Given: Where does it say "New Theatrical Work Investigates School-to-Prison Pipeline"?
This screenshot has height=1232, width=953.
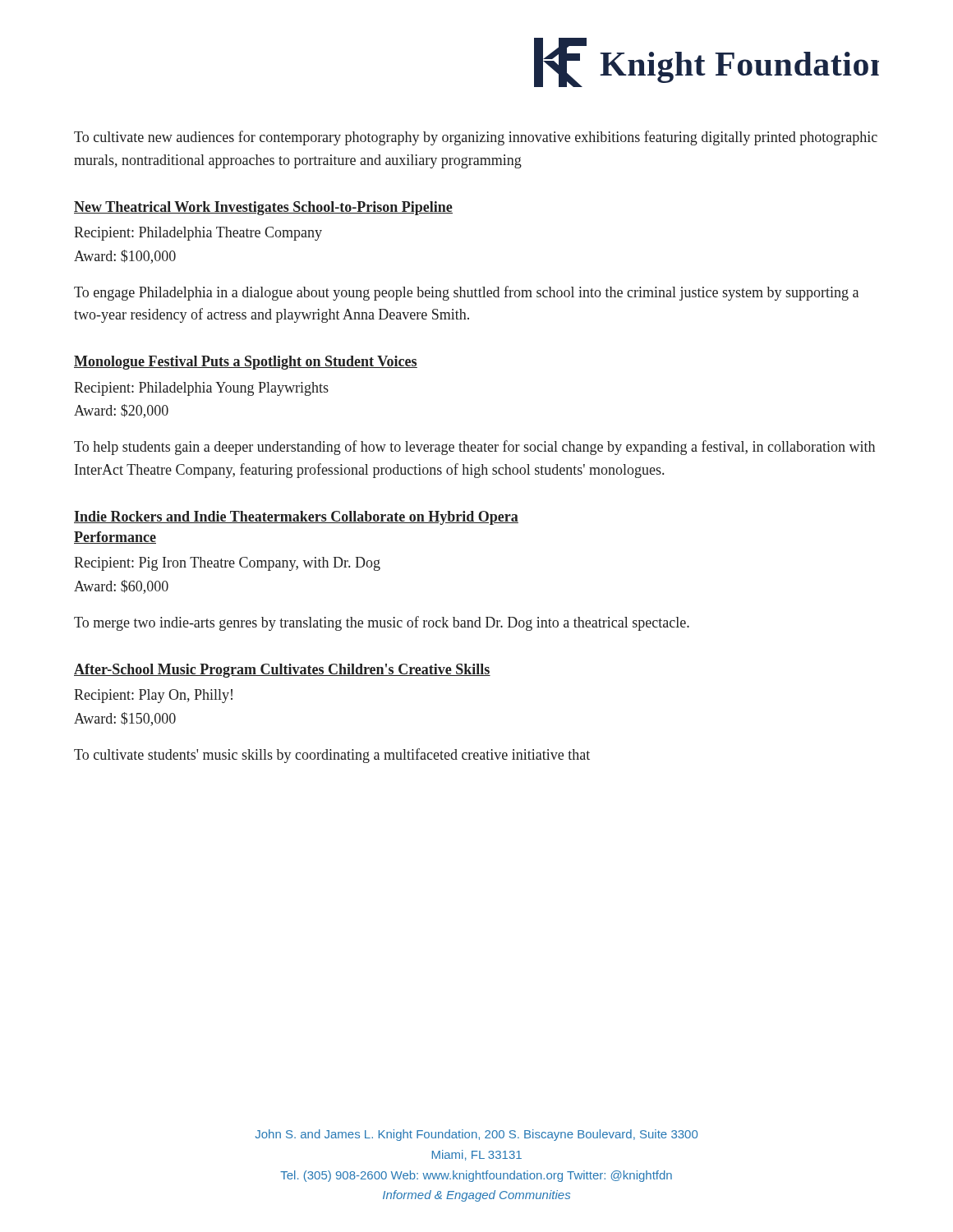Looking at the screenshot, I should pyautogui.click(x=263, y=207).
